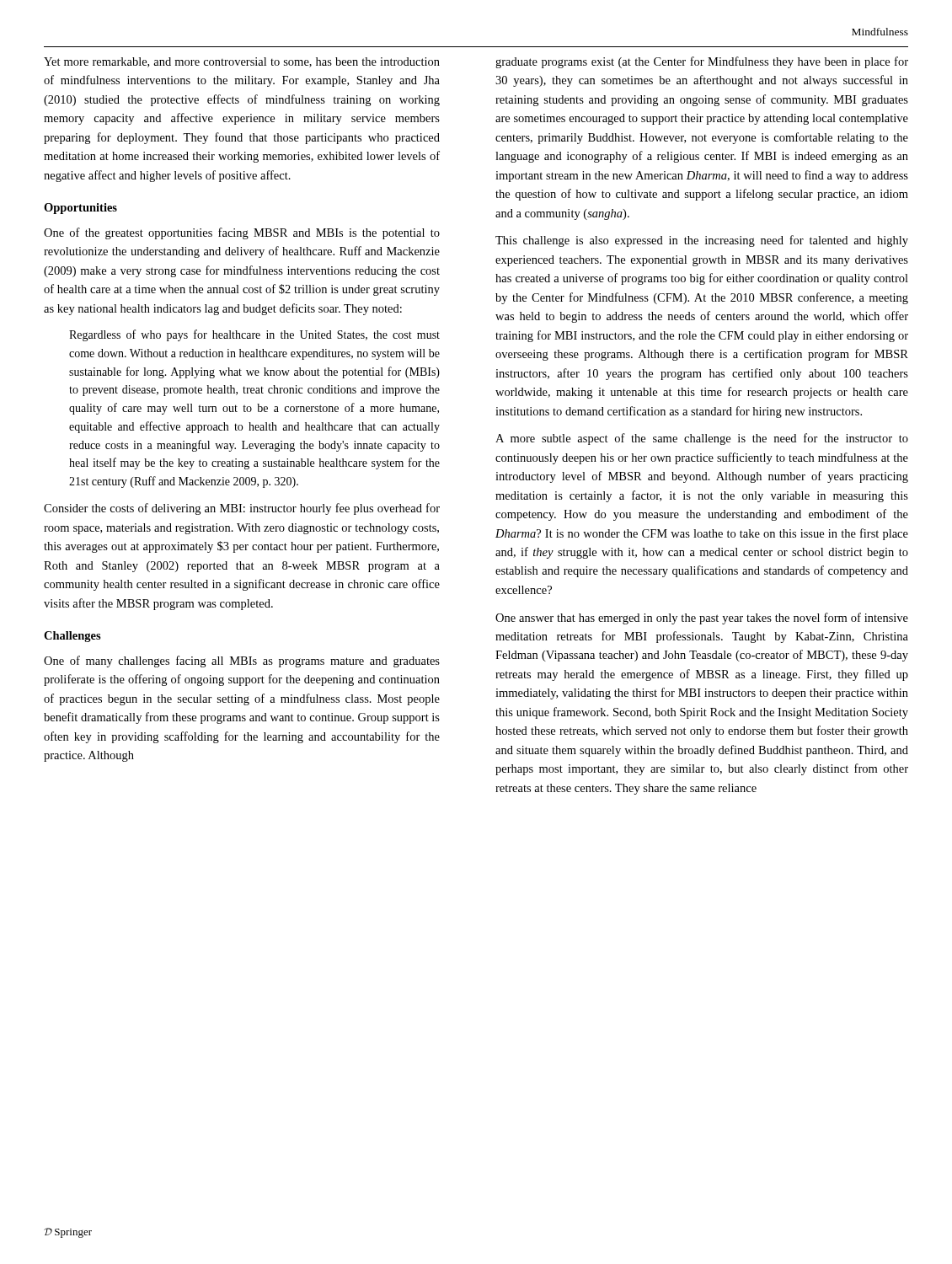Click the passage that begins "graduate programs exist (at the Center"
The image size is (952, 1264).
point(702,137)
